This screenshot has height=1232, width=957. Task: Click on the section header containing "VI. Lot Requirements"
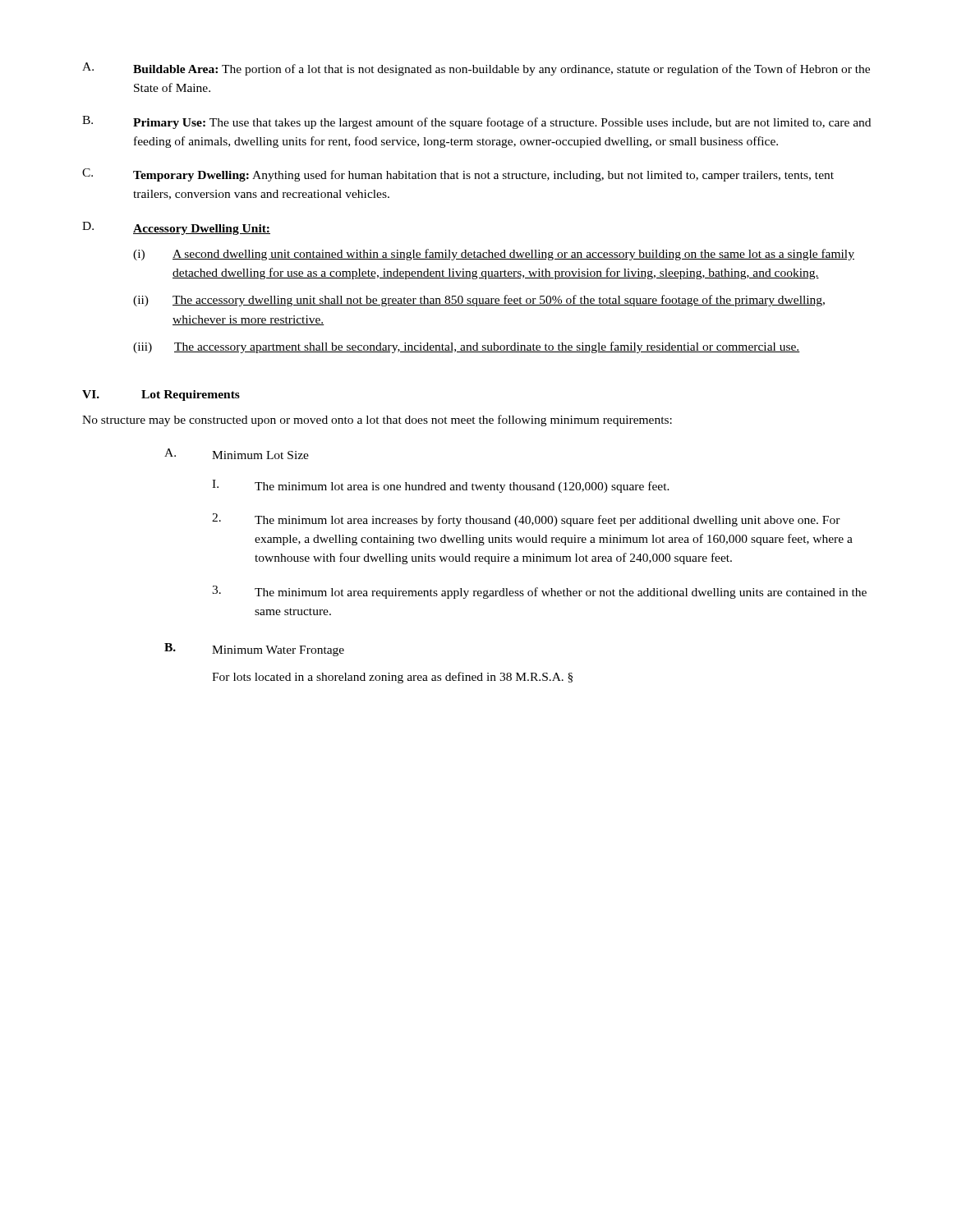coord(161,395)
